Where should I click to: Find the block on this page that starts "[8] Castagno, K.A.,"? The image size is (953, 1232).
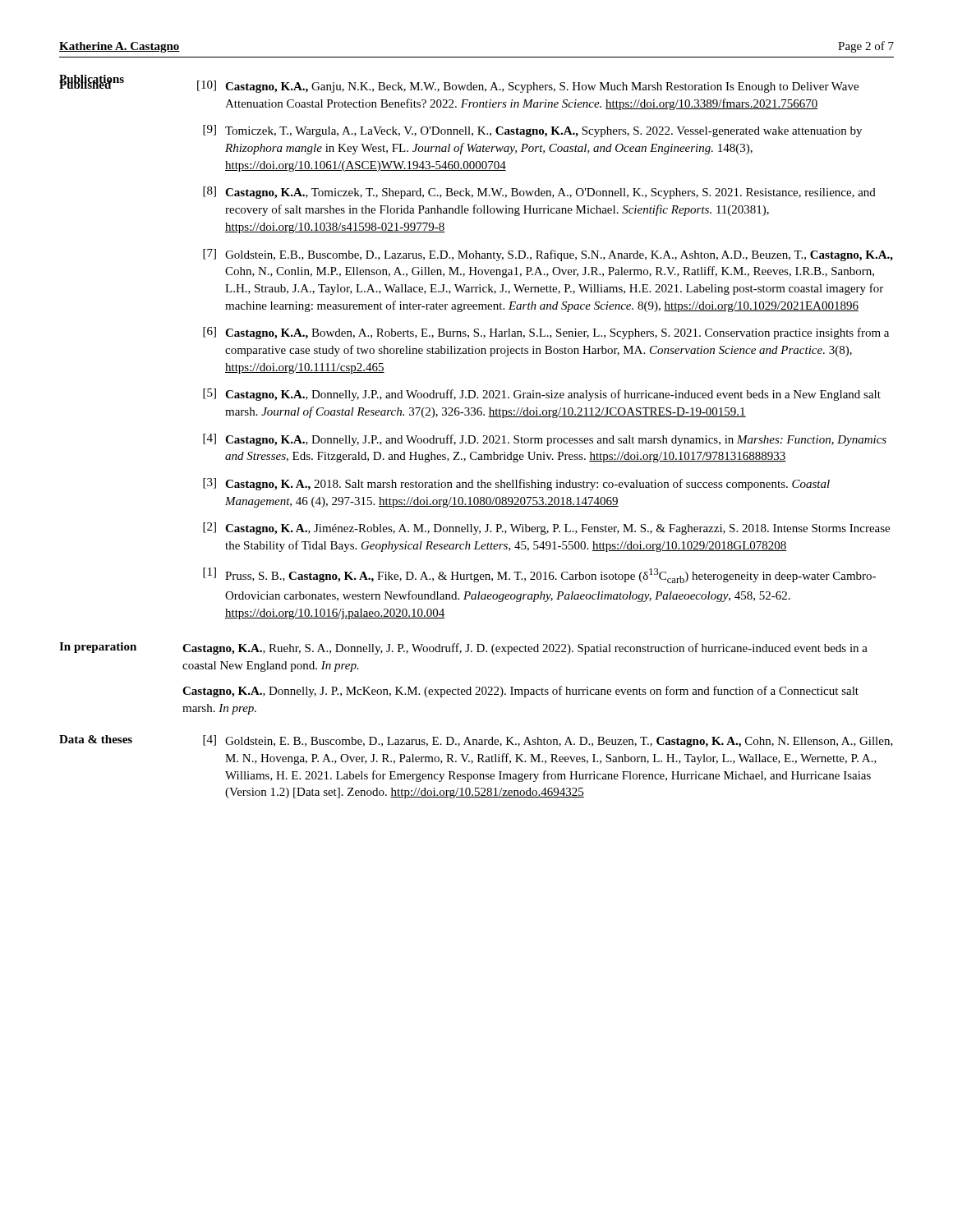pyautogui.click(x=538, y=210)
